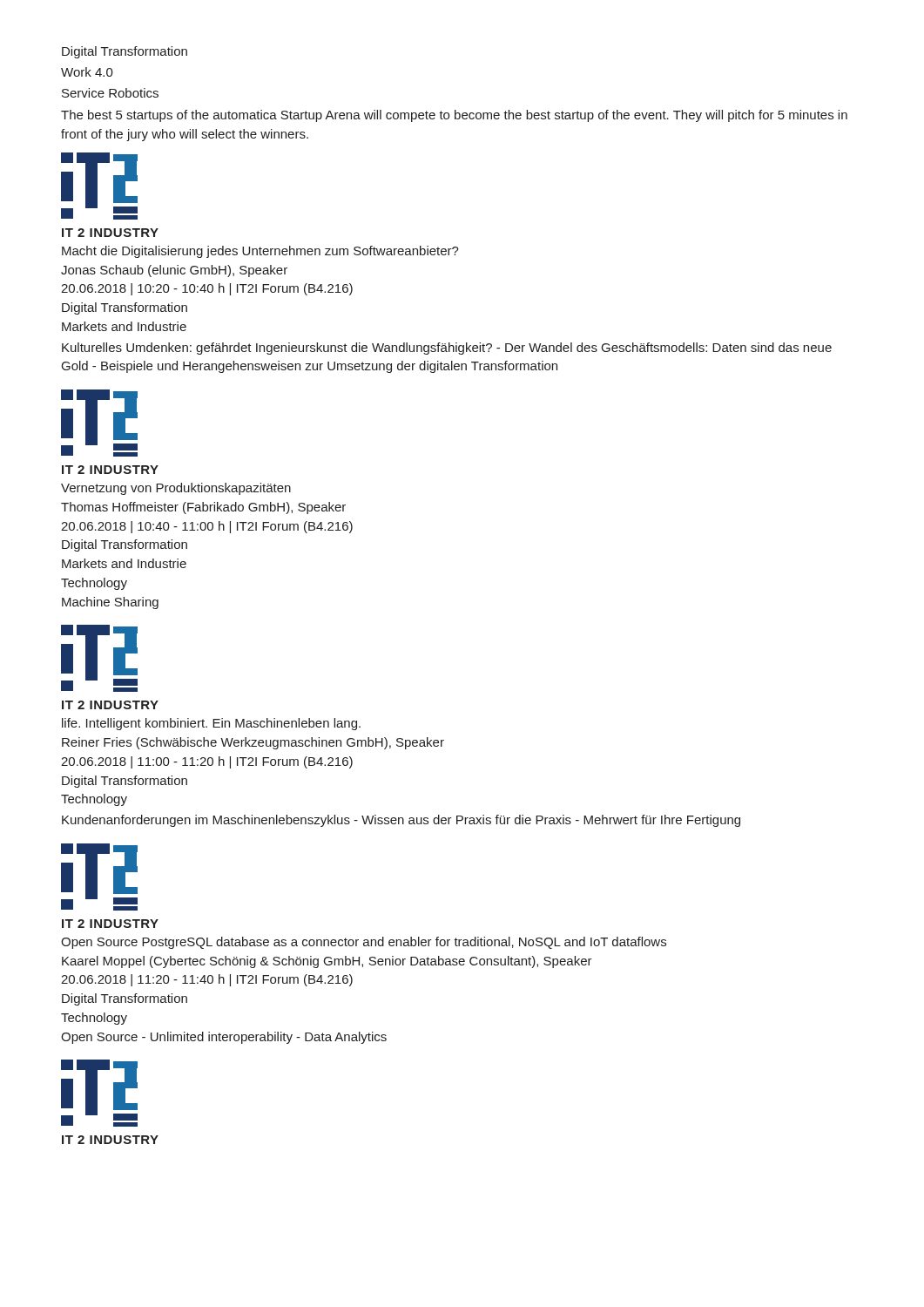Find the block on this page that starts "Macht die Digitalisierung"

(462, 251)
